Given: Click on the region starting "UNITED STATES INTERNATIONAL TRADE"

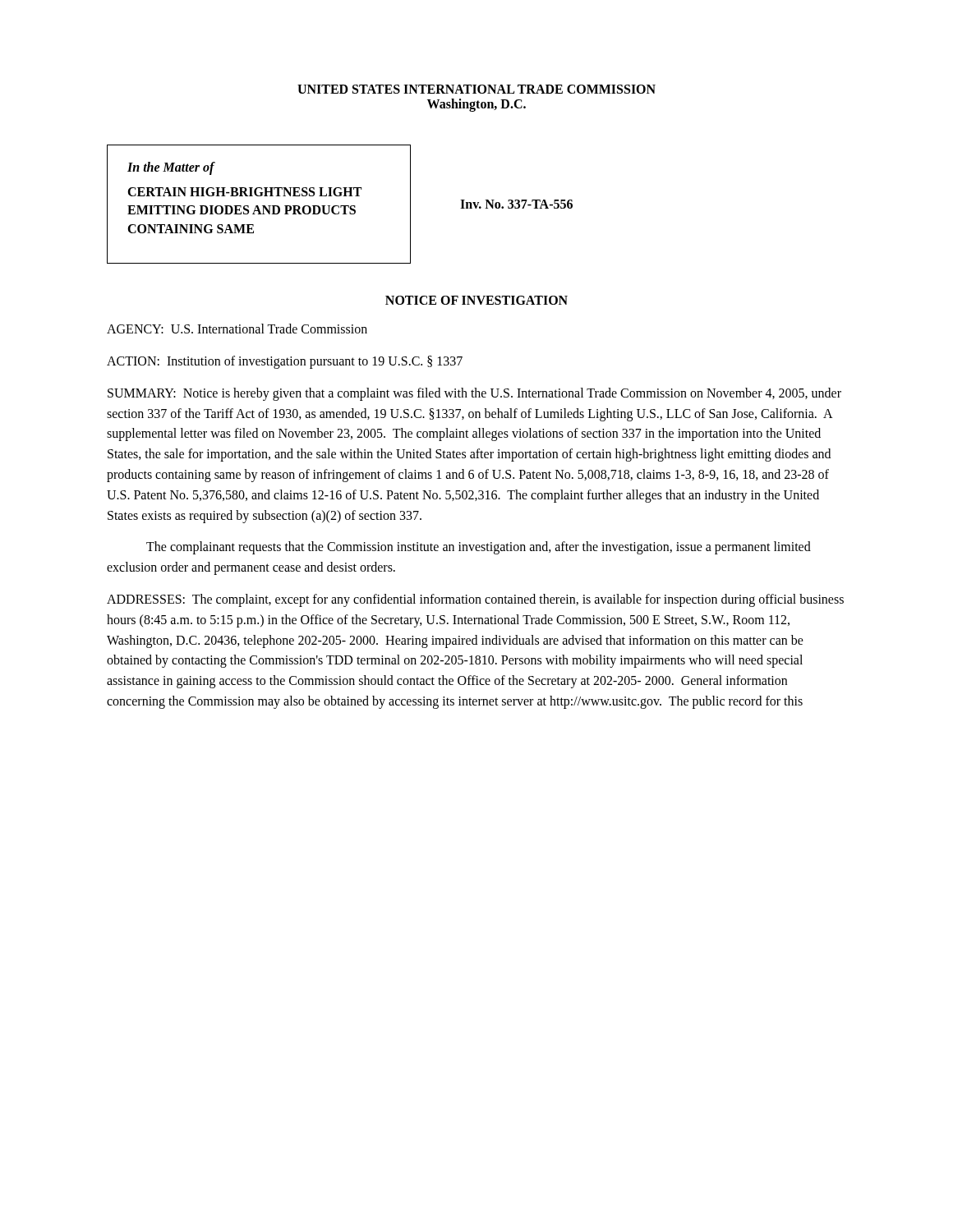Looking at the screenshot, I should point(476,97).
